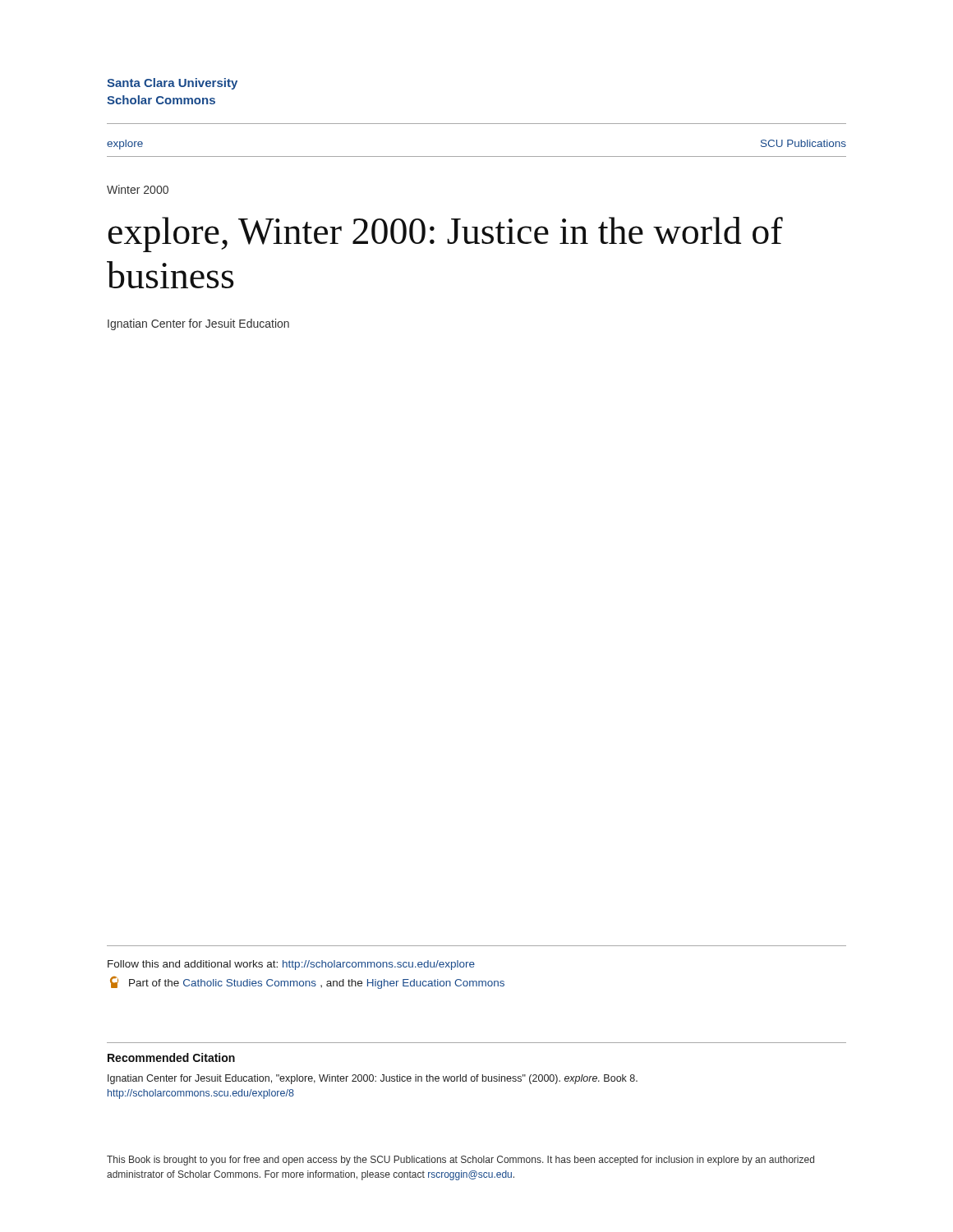
Task: Point to "Winter 2000"
Action: [x=138, y=190]
